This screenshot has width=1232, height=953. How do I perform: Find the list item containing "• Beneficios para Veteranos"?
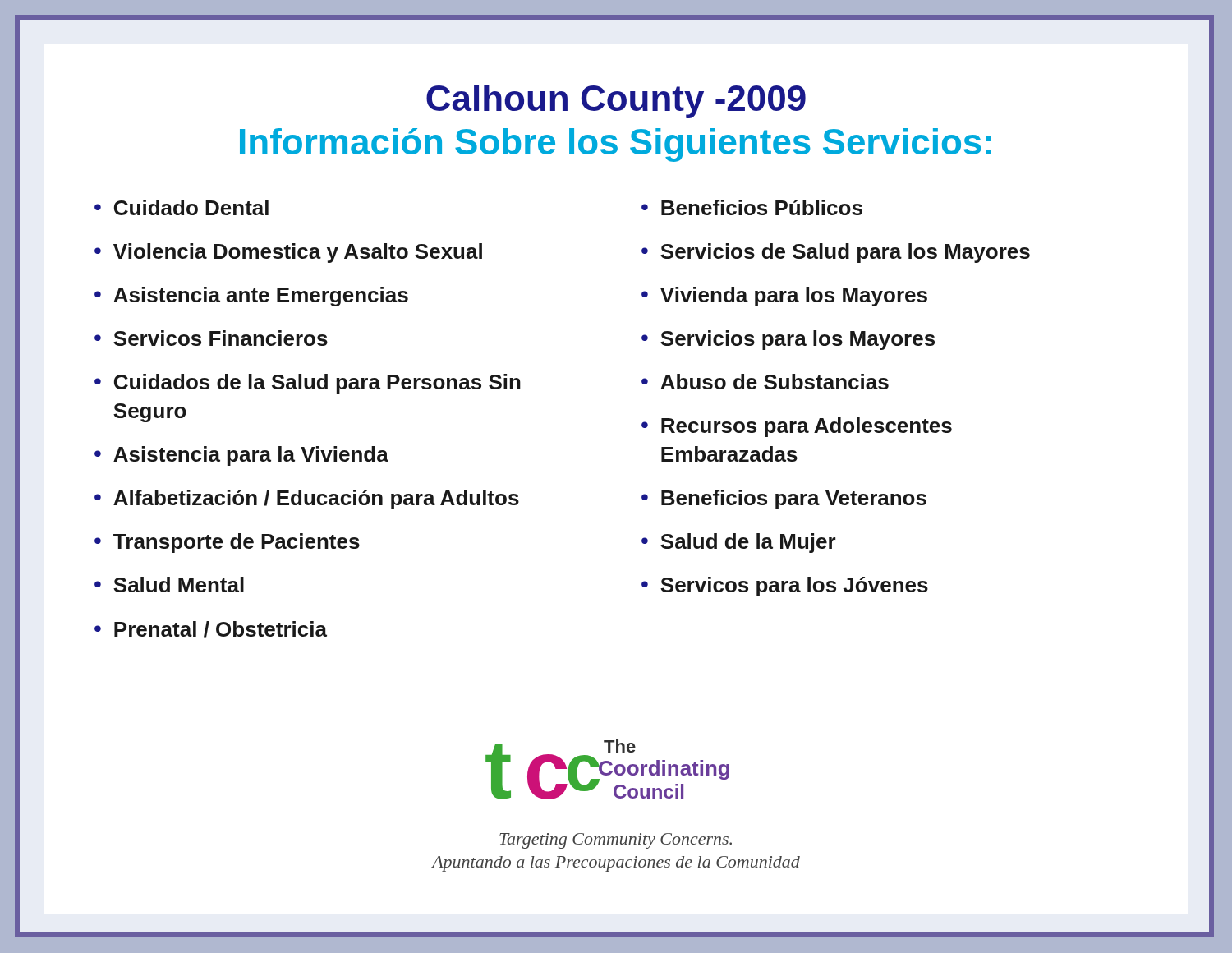pyautogui.click(x=784, y=499)
